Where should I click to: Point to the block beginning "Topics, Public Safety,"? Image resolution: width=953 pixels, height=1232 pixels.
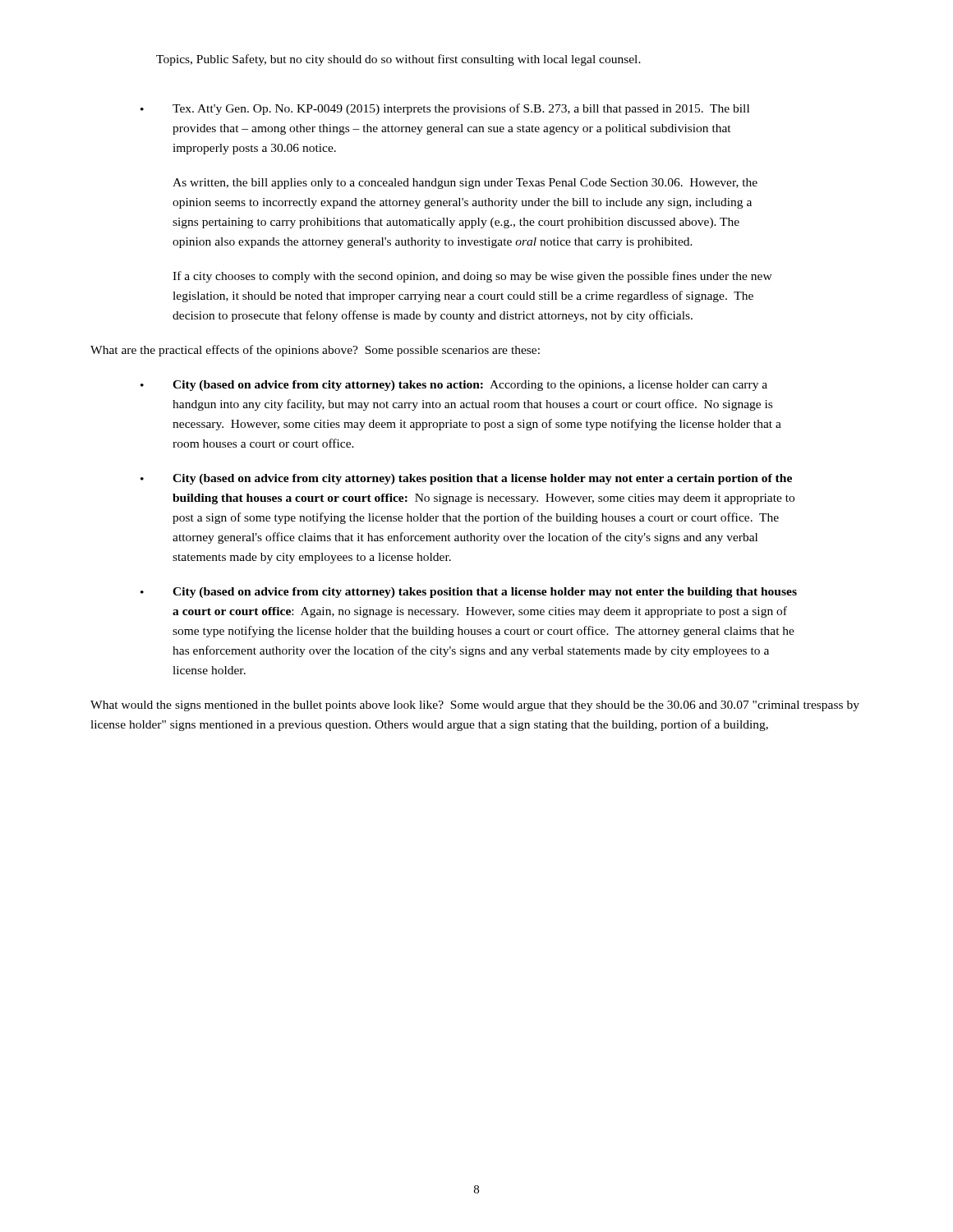point(399,59)
